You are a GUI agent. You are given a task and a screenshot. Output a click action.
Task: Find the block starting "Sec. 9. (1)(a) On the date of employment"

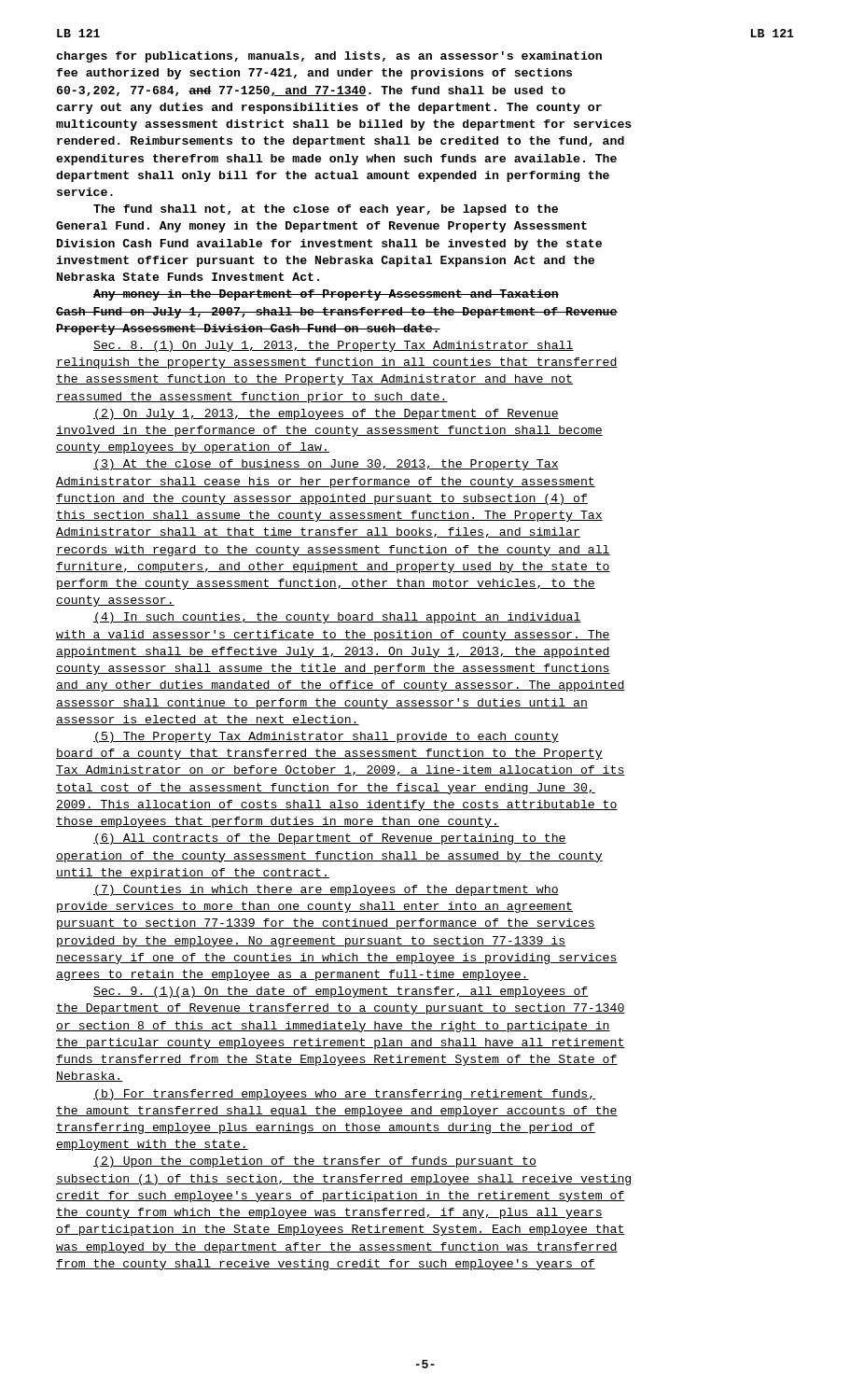pyautogui.click(x=425, y=1035)
